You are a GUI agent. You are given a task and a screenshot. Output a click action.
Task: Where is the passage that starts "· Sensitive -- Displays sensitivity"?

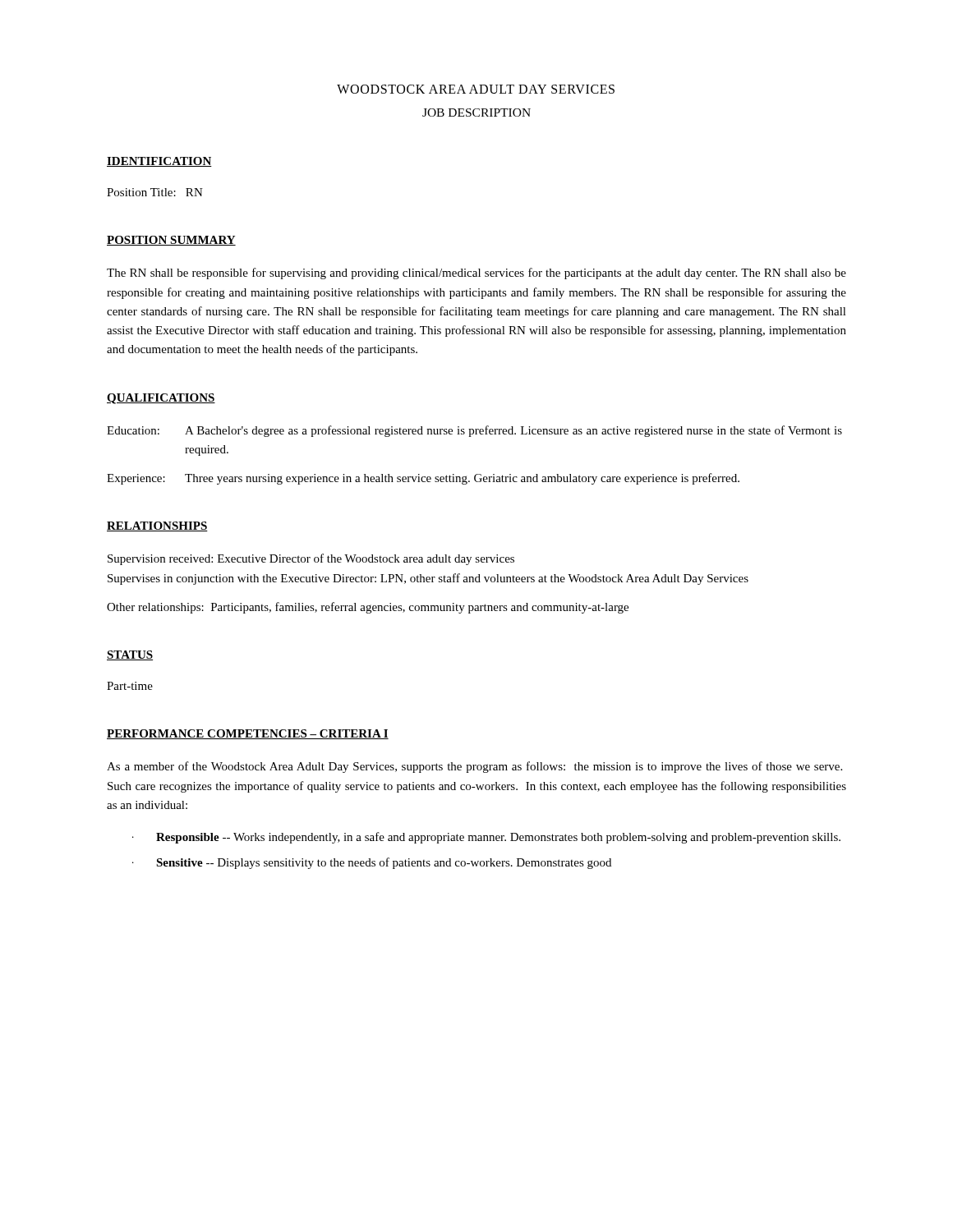coord(476,863)
